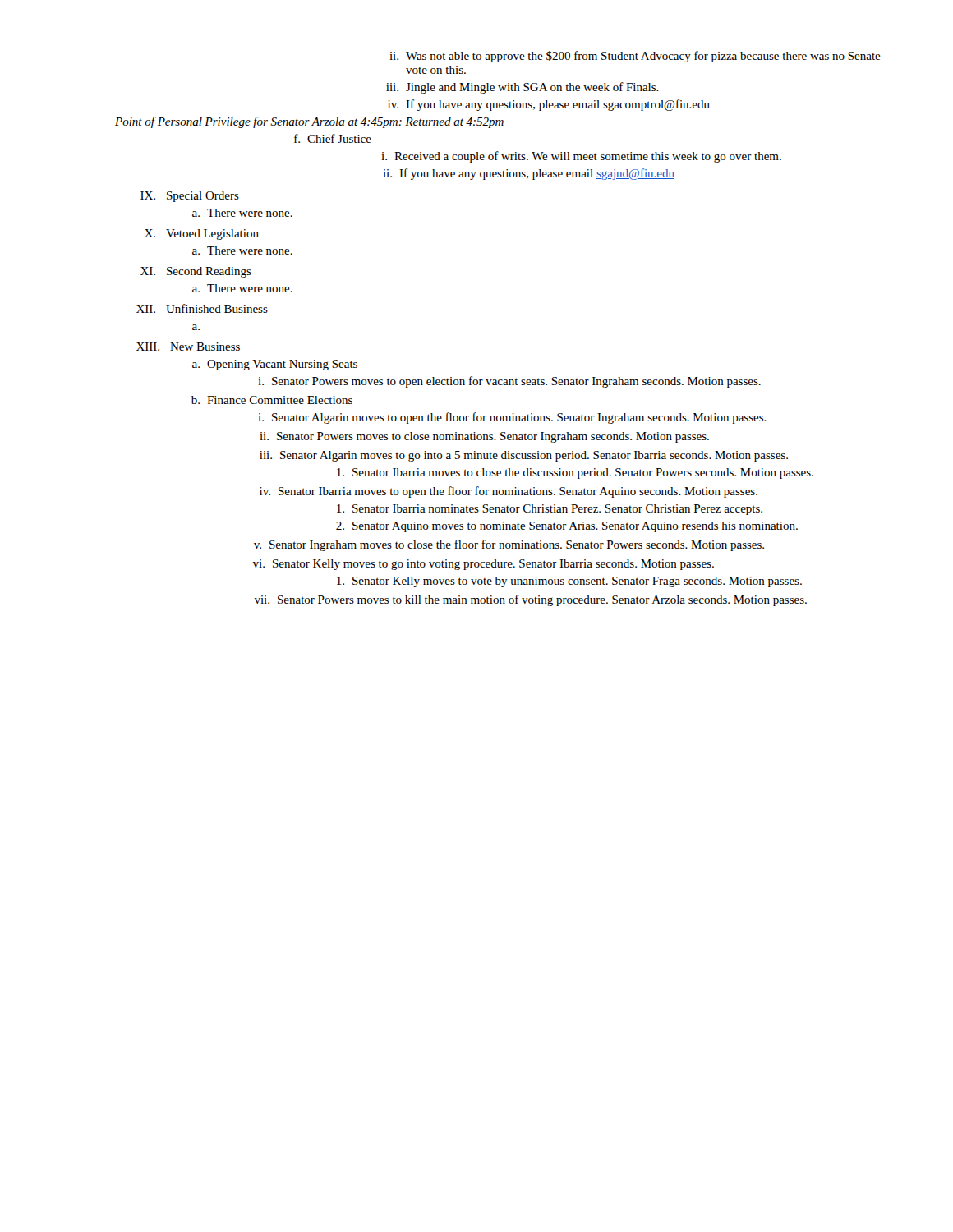The height and width of the screenshot is (1232, 953).
Task: Locate the list item that reads "iv. If you have any questions, please"
Action: (x=628, y=105)
